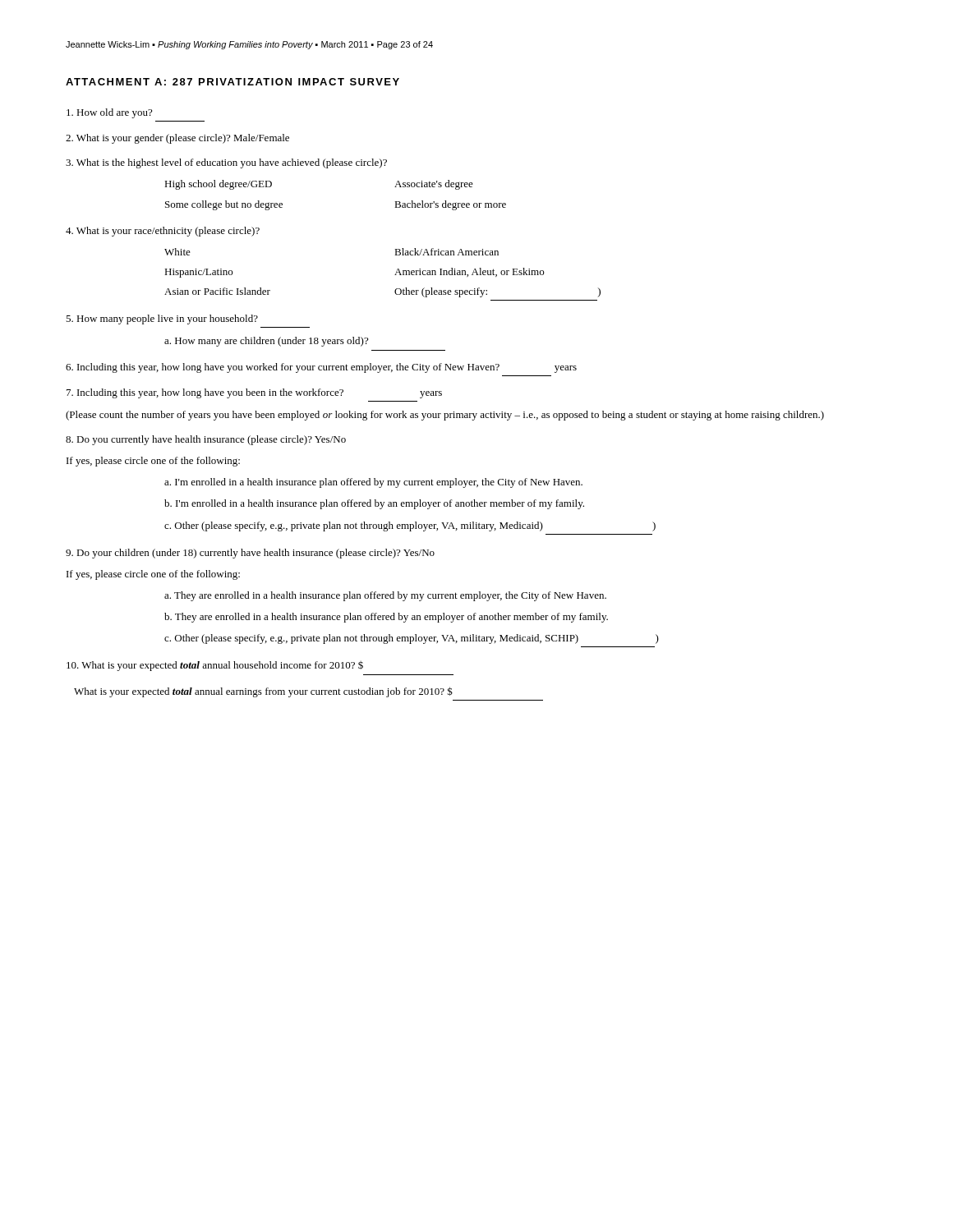The height and width of the screenshot is (1232, 953).
Task: Click on the text block containing "Asian or Pacific Islander Other"
Action: 526,292
